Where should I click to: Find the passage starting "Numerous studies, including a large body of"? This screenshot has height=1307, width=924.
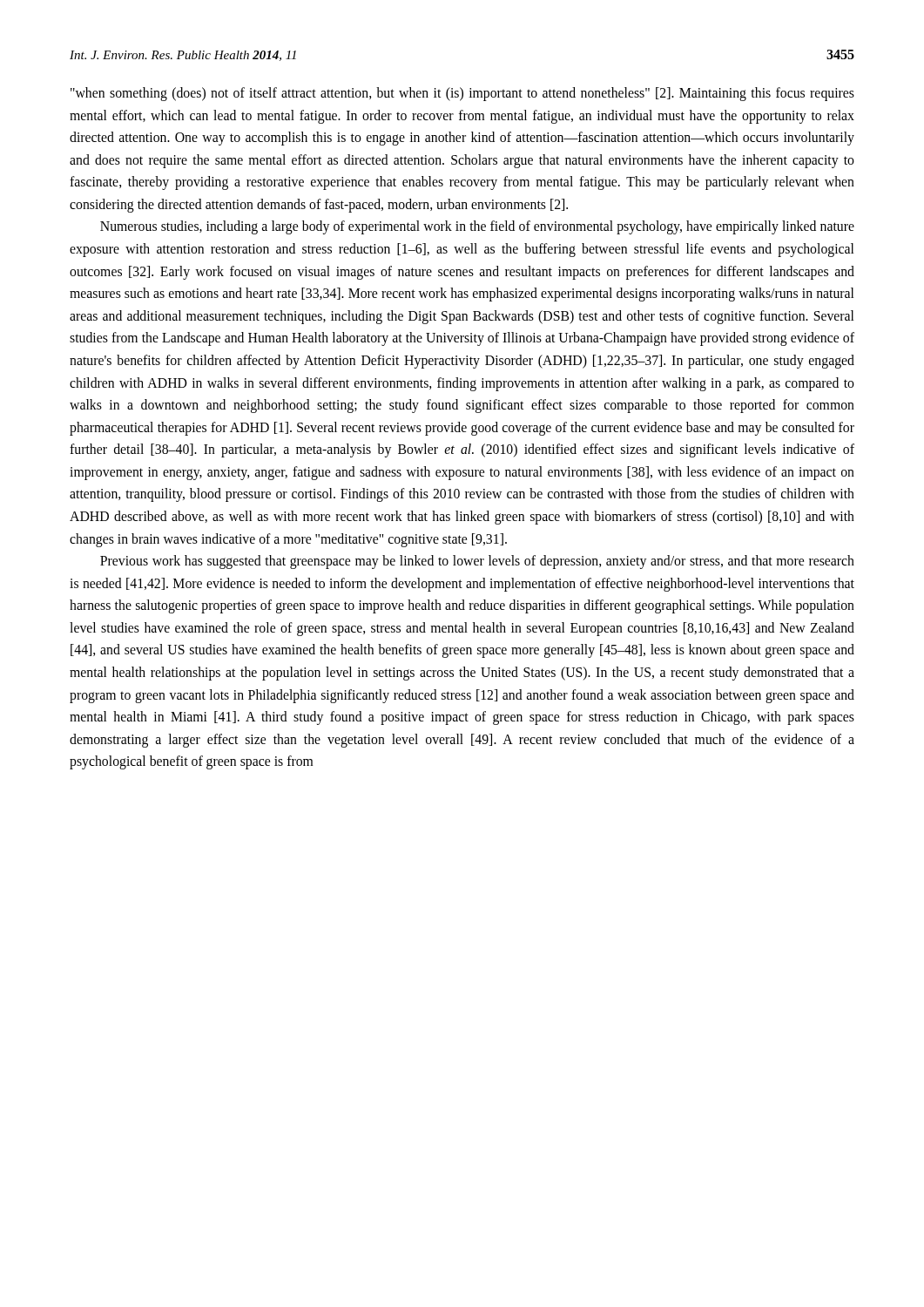tap(462, 382)
